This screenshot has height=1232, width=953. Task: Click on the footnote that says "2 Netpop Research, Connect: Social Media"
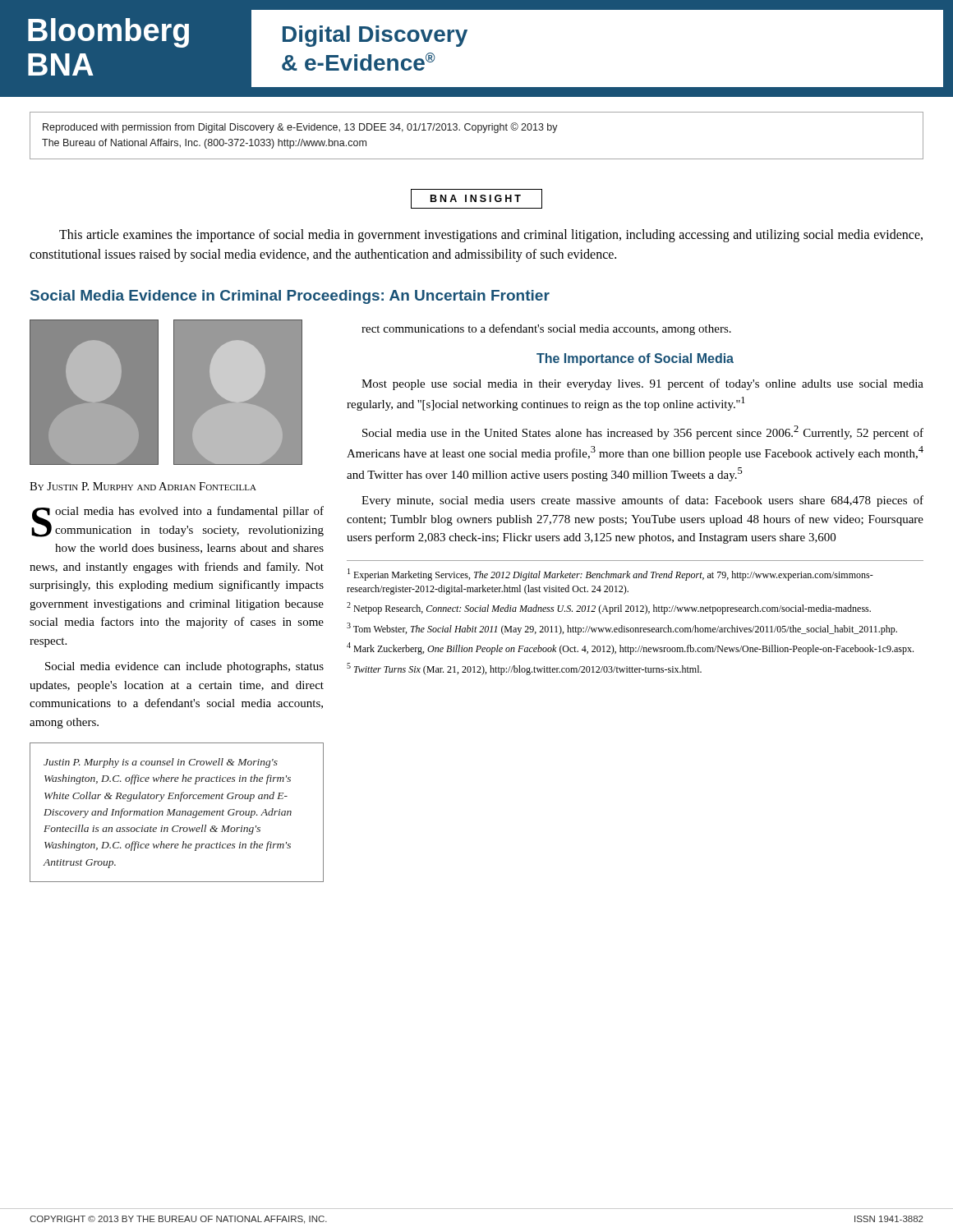[x=609, y=608]
